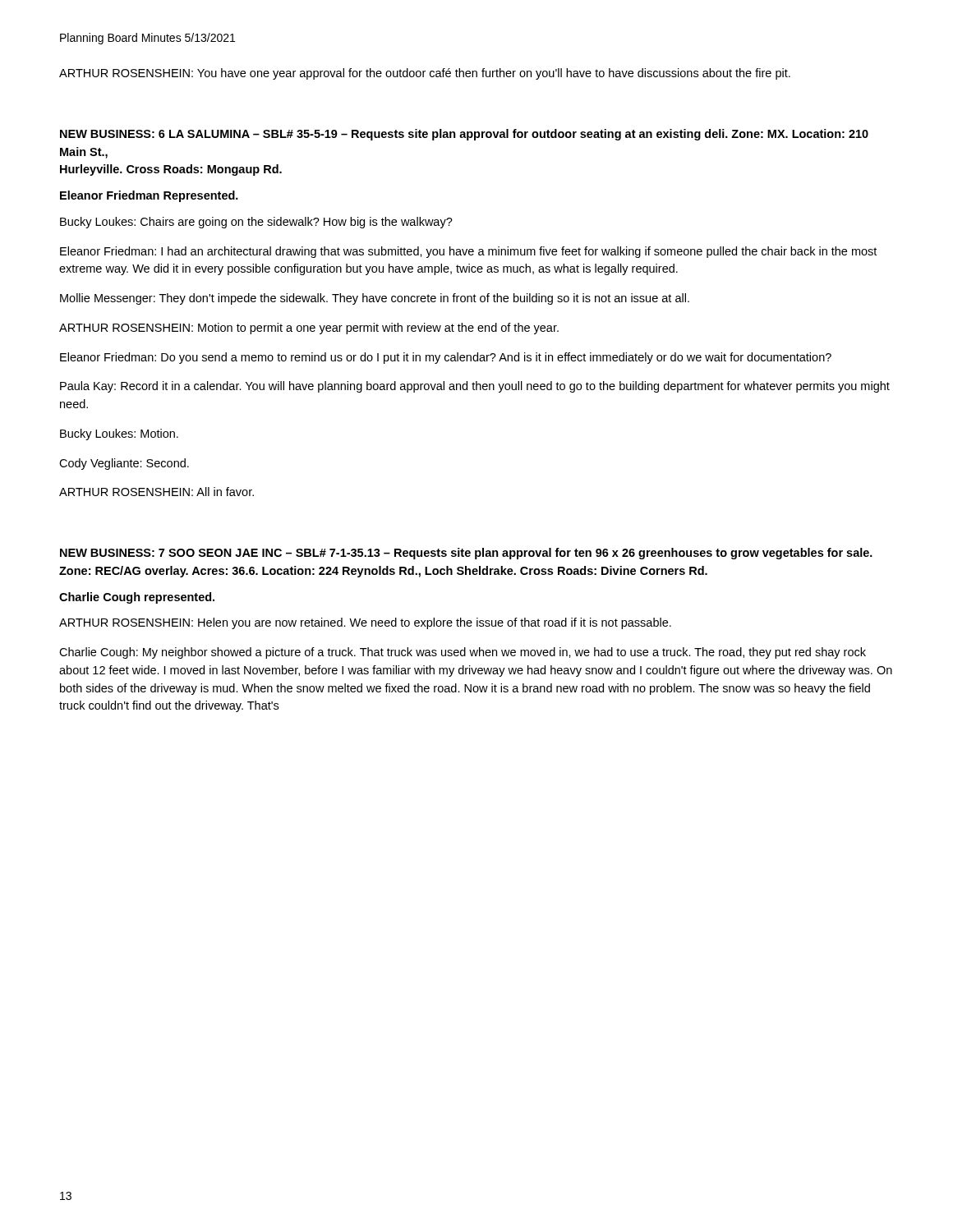Locate the passage starting "Mollie Messenger: They don't impede the sidewalk. They"
The width and height of the screenshot is (953, 1232).
click(x=375, y=298)
